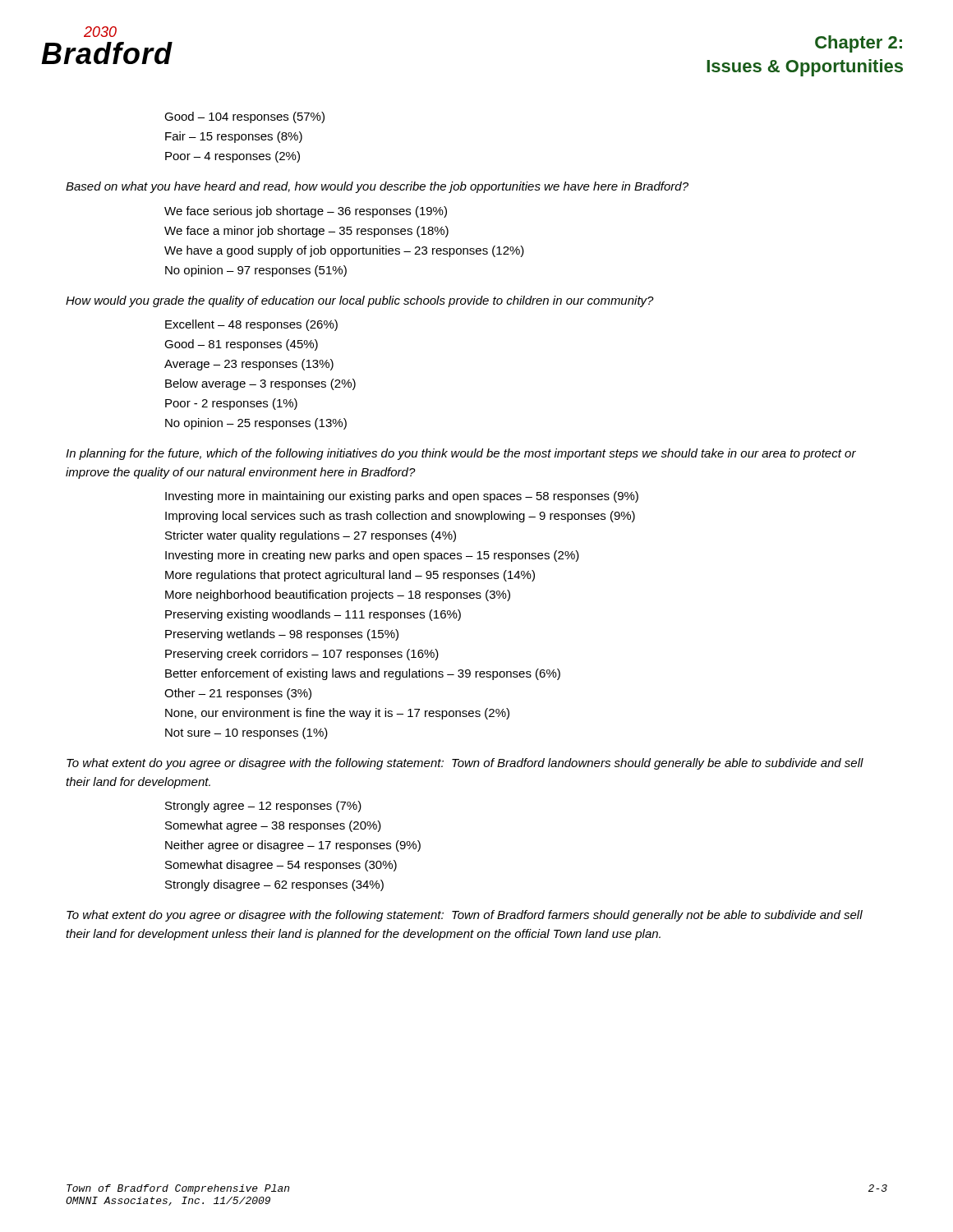Viewport: 953px width, 1232px height.
Task: Where is the passage that starts "Excellent – 48 responses"?
Action: coord(251,324)
